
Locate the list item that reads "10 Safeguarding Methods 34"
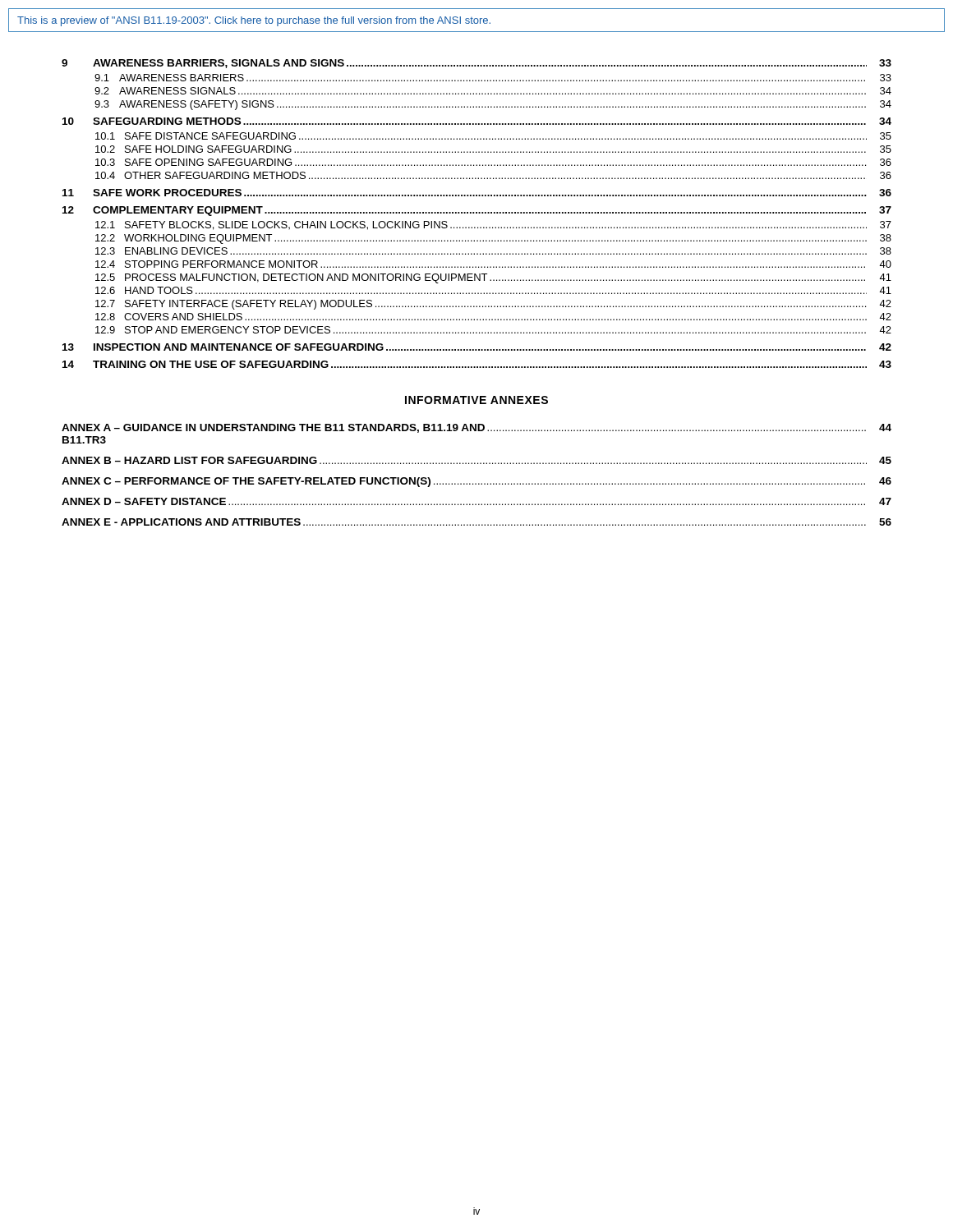pos(476,121)
